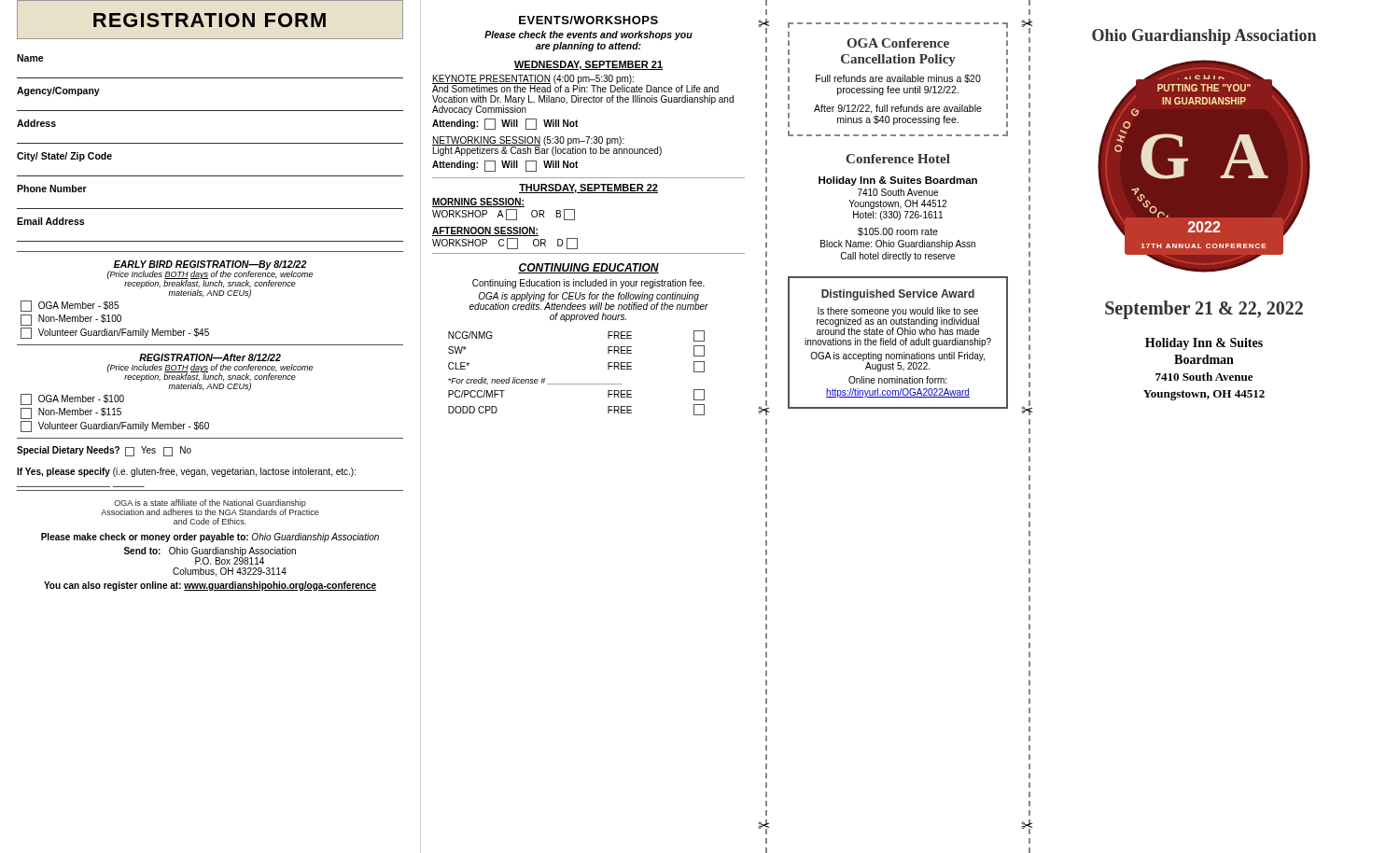Image resolution: width=1400 pixels, height=853 pixels.
Task: Where is the passage that starts "EARLY BIRD REGISTRATION—By 8/12/22 (Price Includes"?
Action: (x=210, y=278)
